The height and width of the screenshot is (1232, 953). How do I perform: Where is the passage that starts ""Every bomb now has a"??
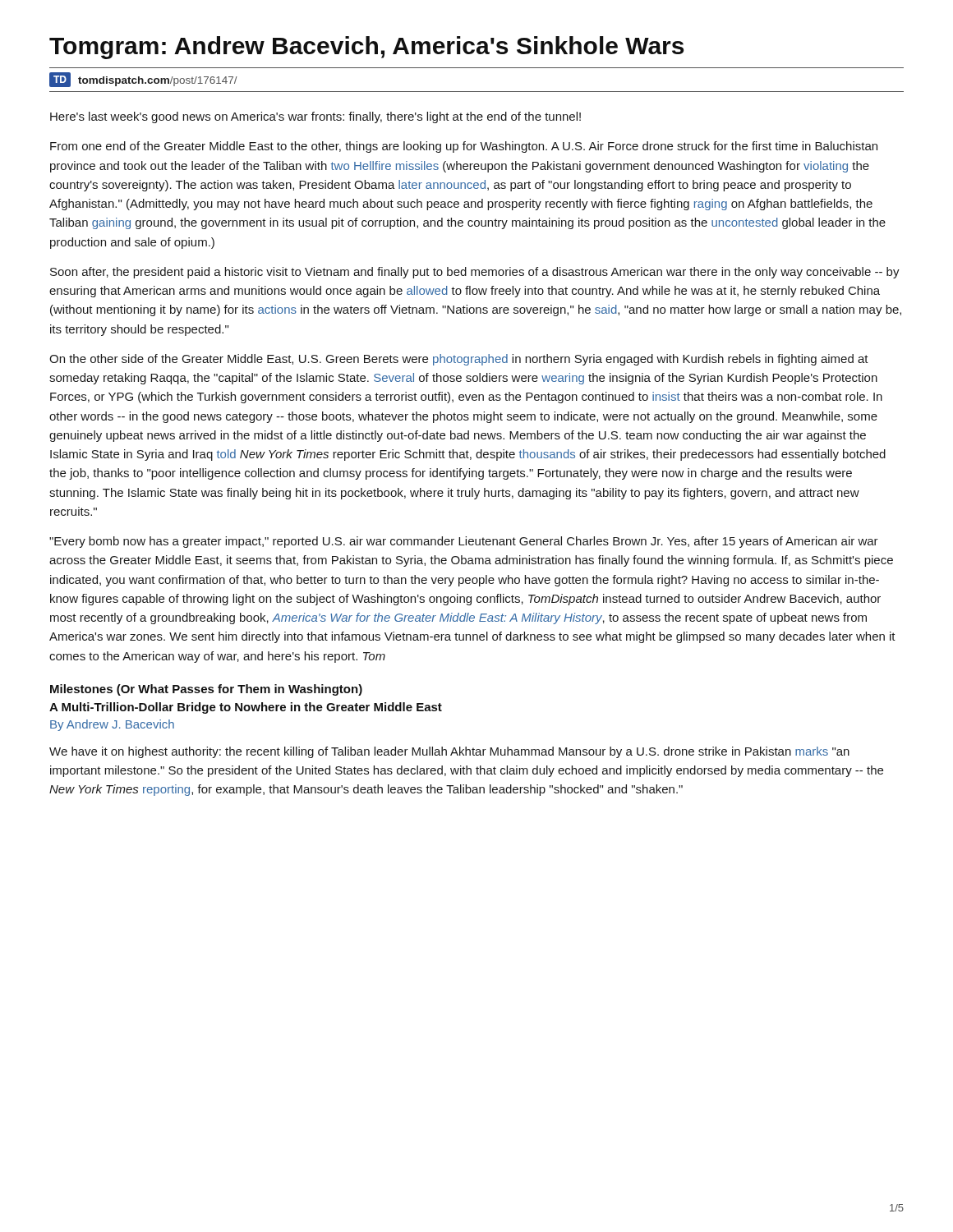(472, 598)
